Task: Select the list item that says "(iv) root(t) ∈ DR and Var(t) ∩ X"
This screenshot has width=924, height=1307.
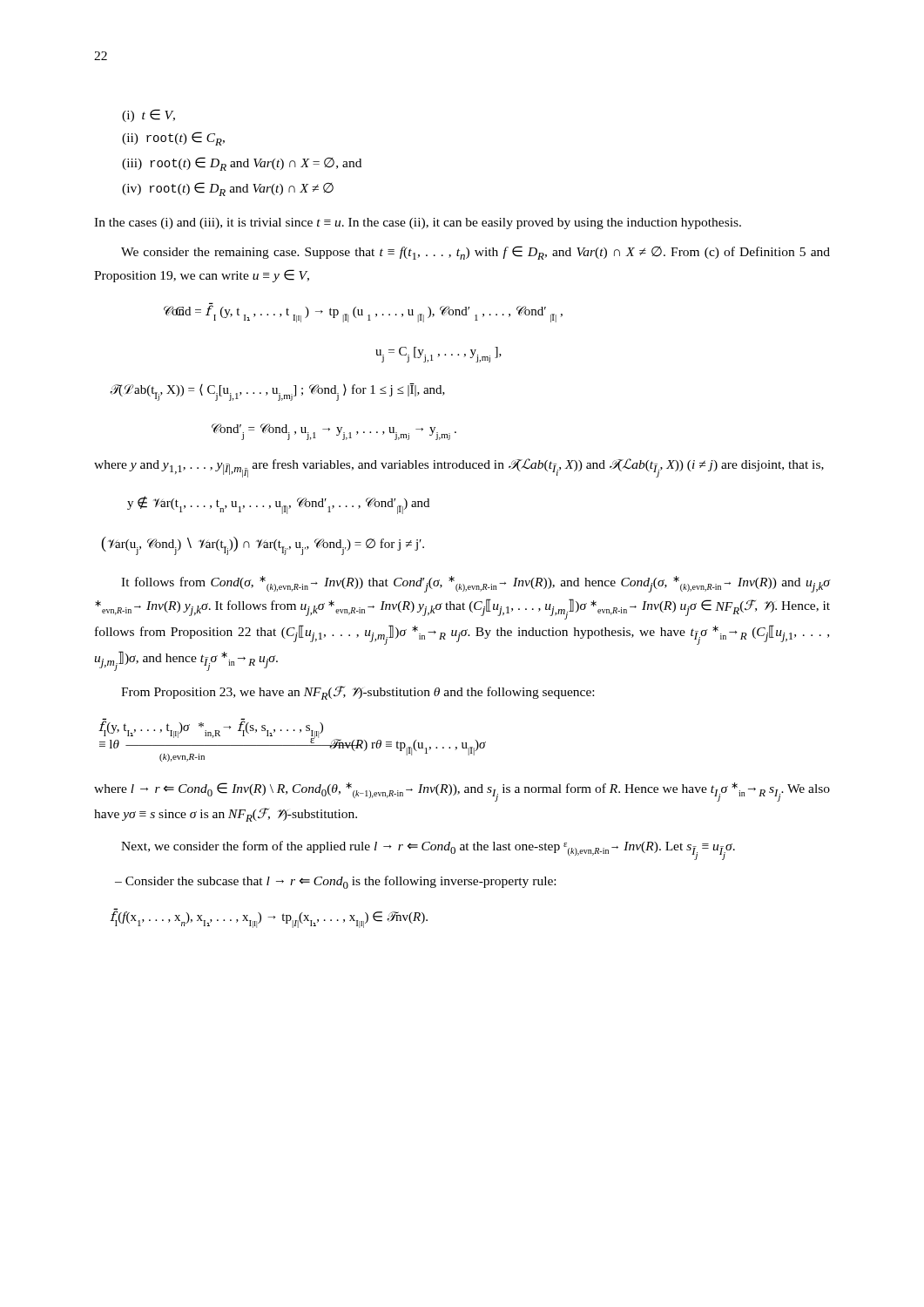Action: (x=228, y=190)
